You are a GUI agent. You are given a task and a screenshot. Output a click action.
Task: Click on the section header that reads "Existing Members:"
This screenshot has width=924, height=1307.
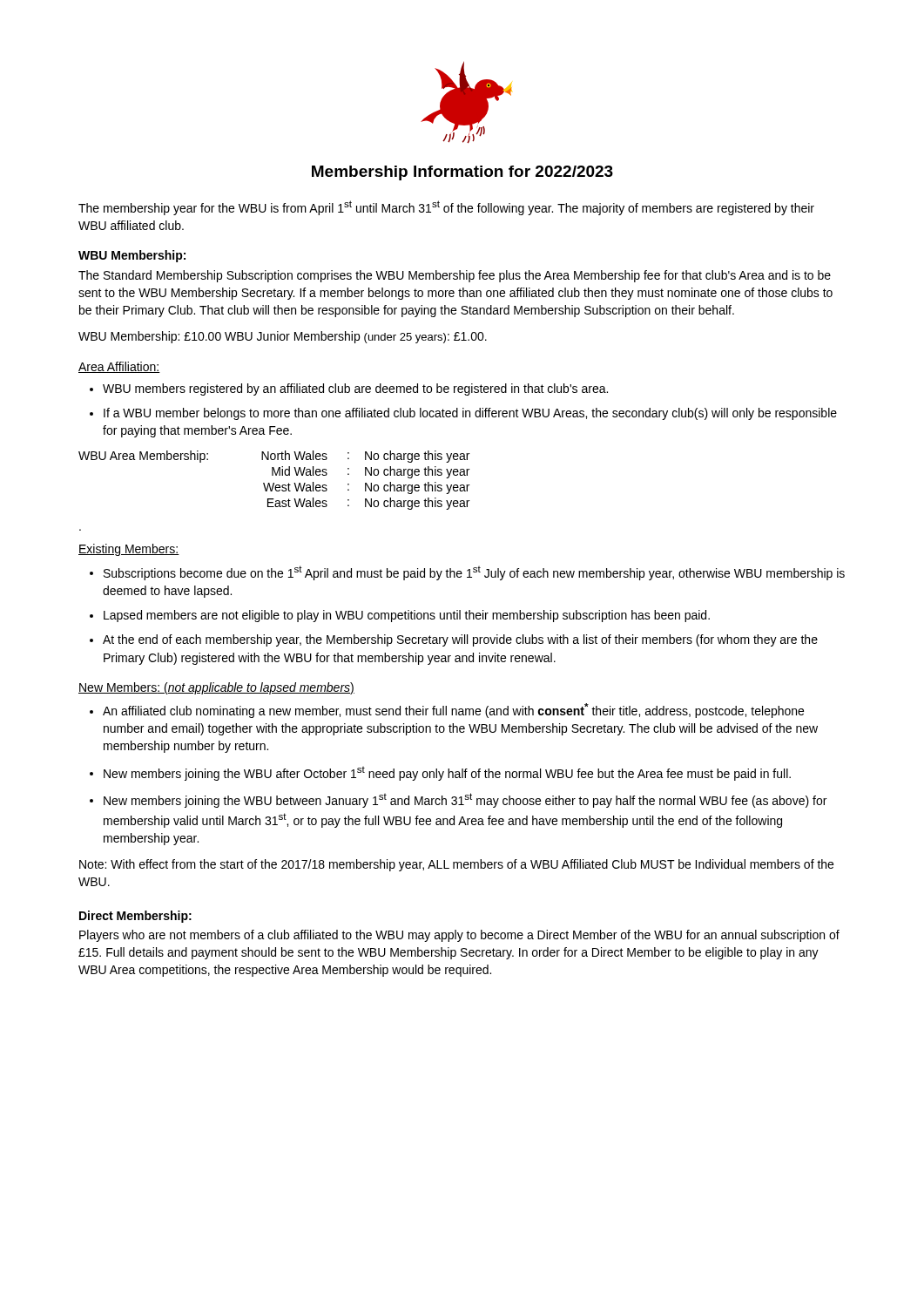[129, 550]
